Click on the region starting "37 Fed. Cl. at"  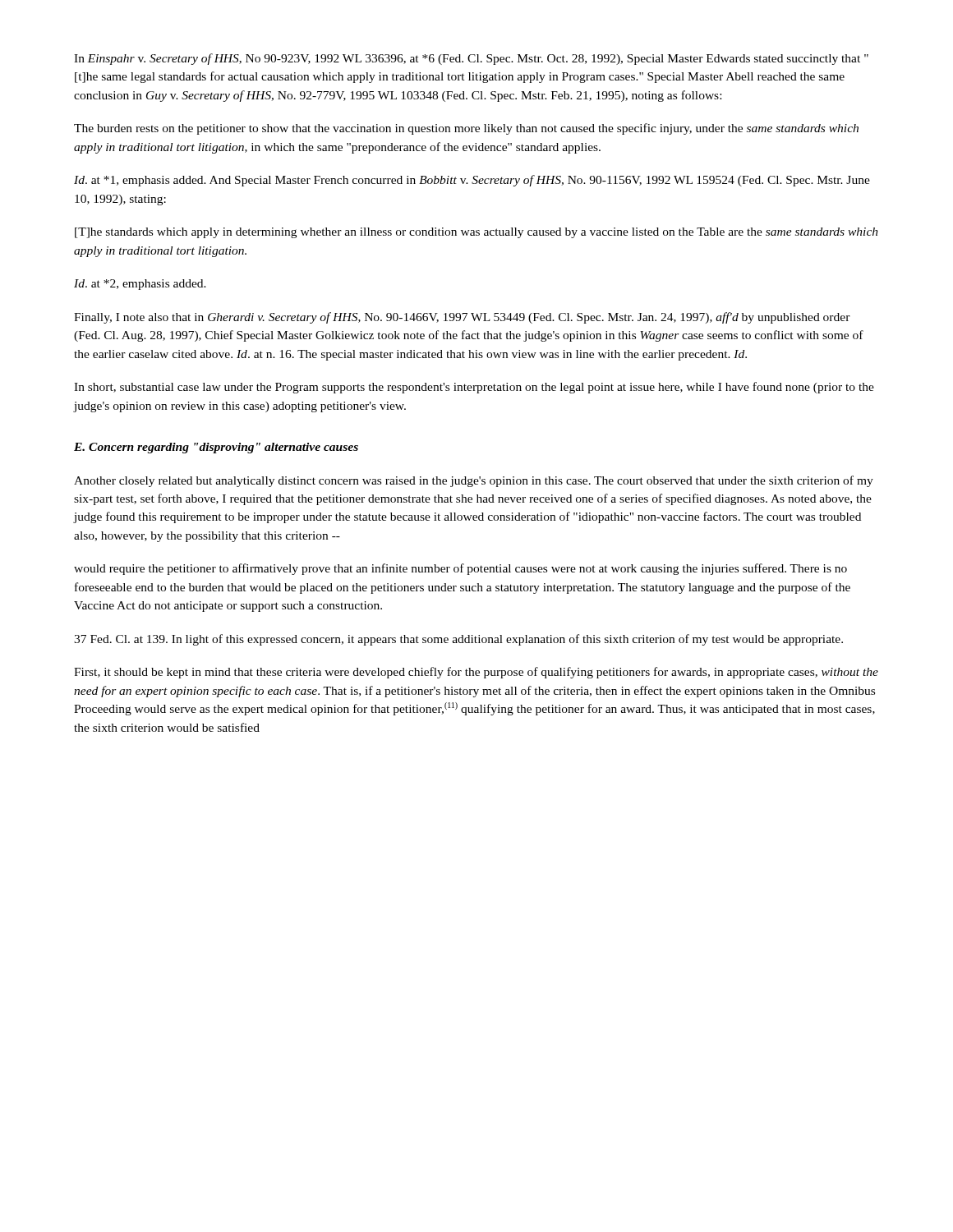[x=459, y=638]
